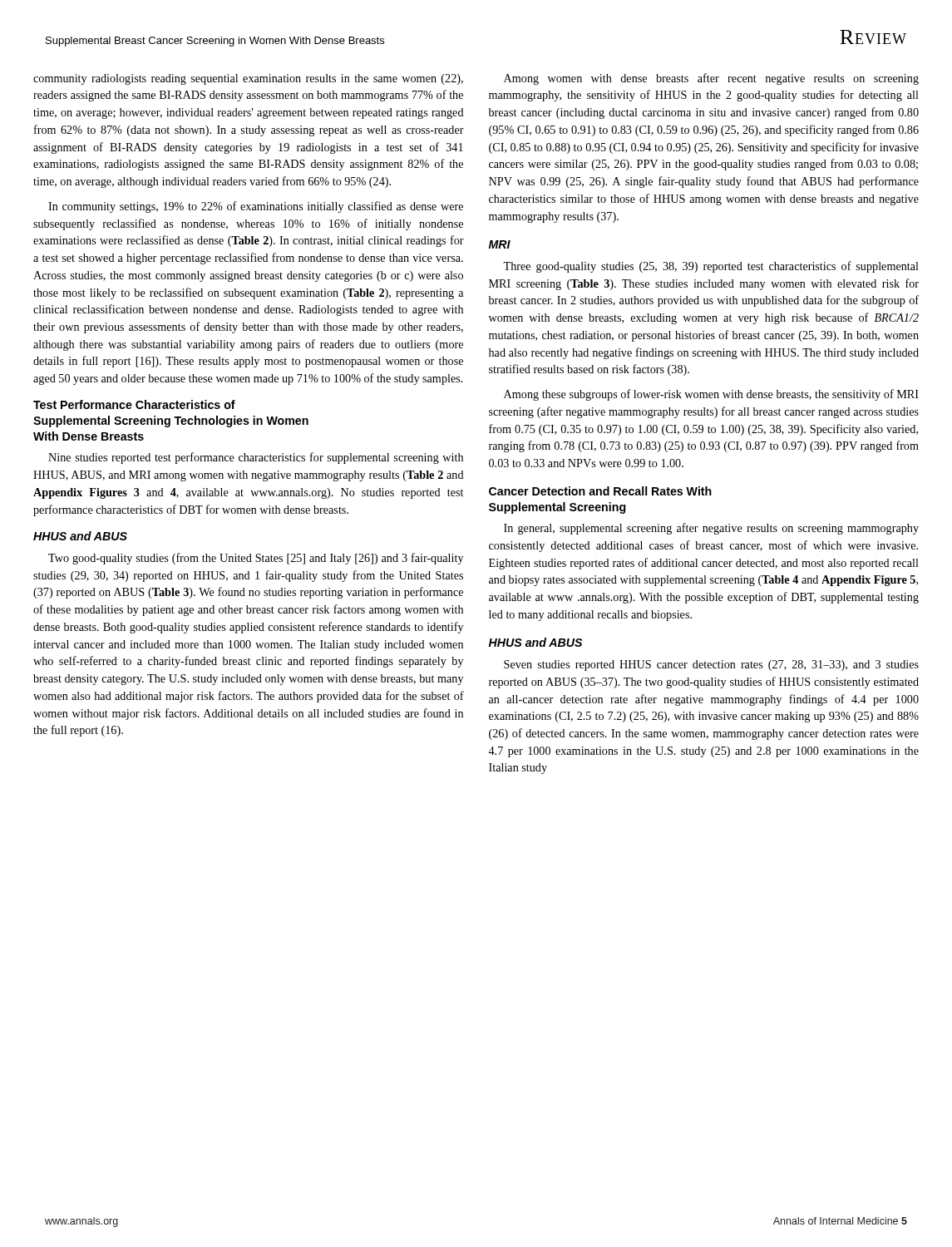Screen dimensions: 1247x952
Task: Select the block starting "Three good-quality studies (25, 38, 39) reported test"
Action: [704, 318]
